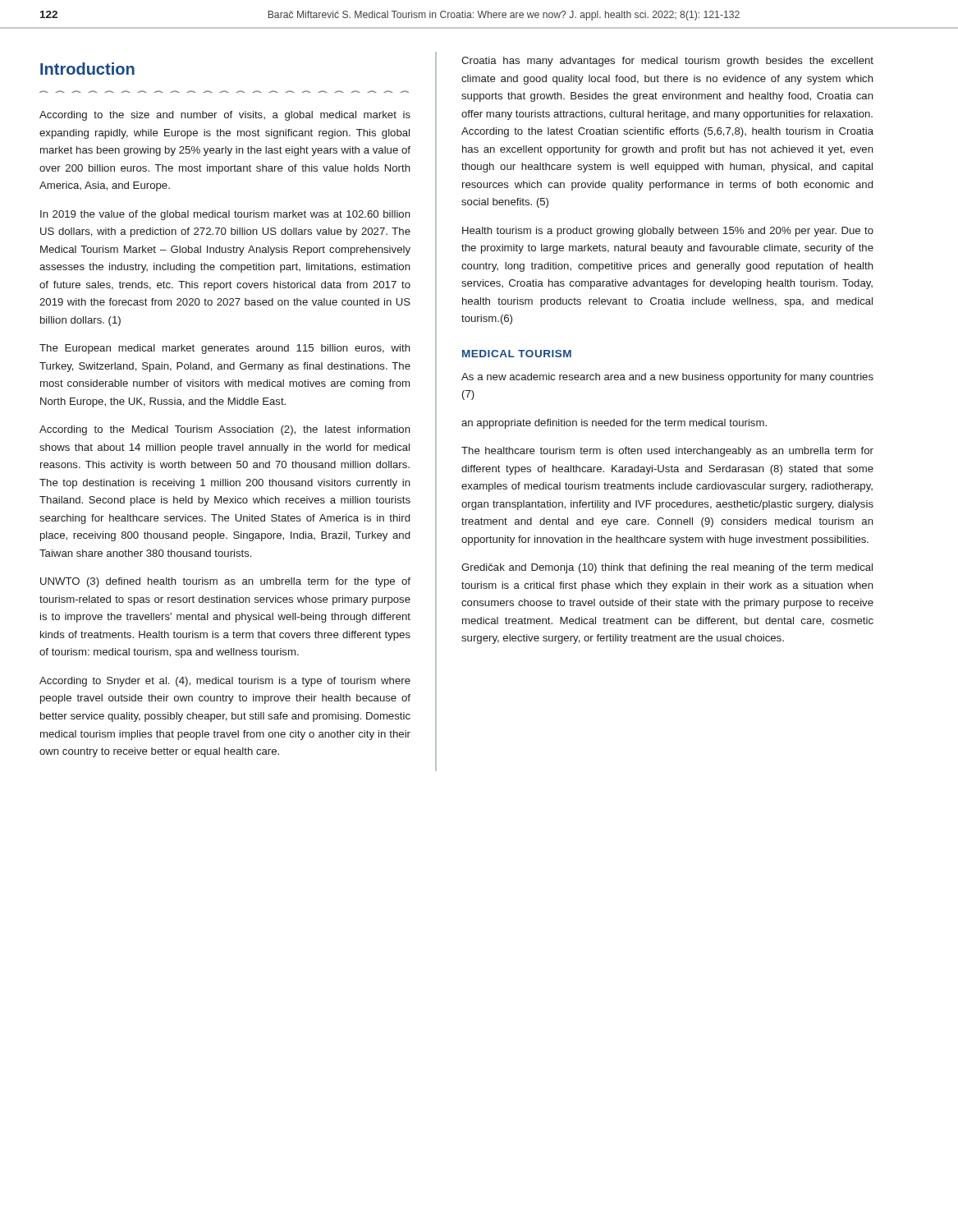This screenshot has width=958, height=1232.
Task: Locate the text starting "As a new academic research area and"
Action: [667, 385]
